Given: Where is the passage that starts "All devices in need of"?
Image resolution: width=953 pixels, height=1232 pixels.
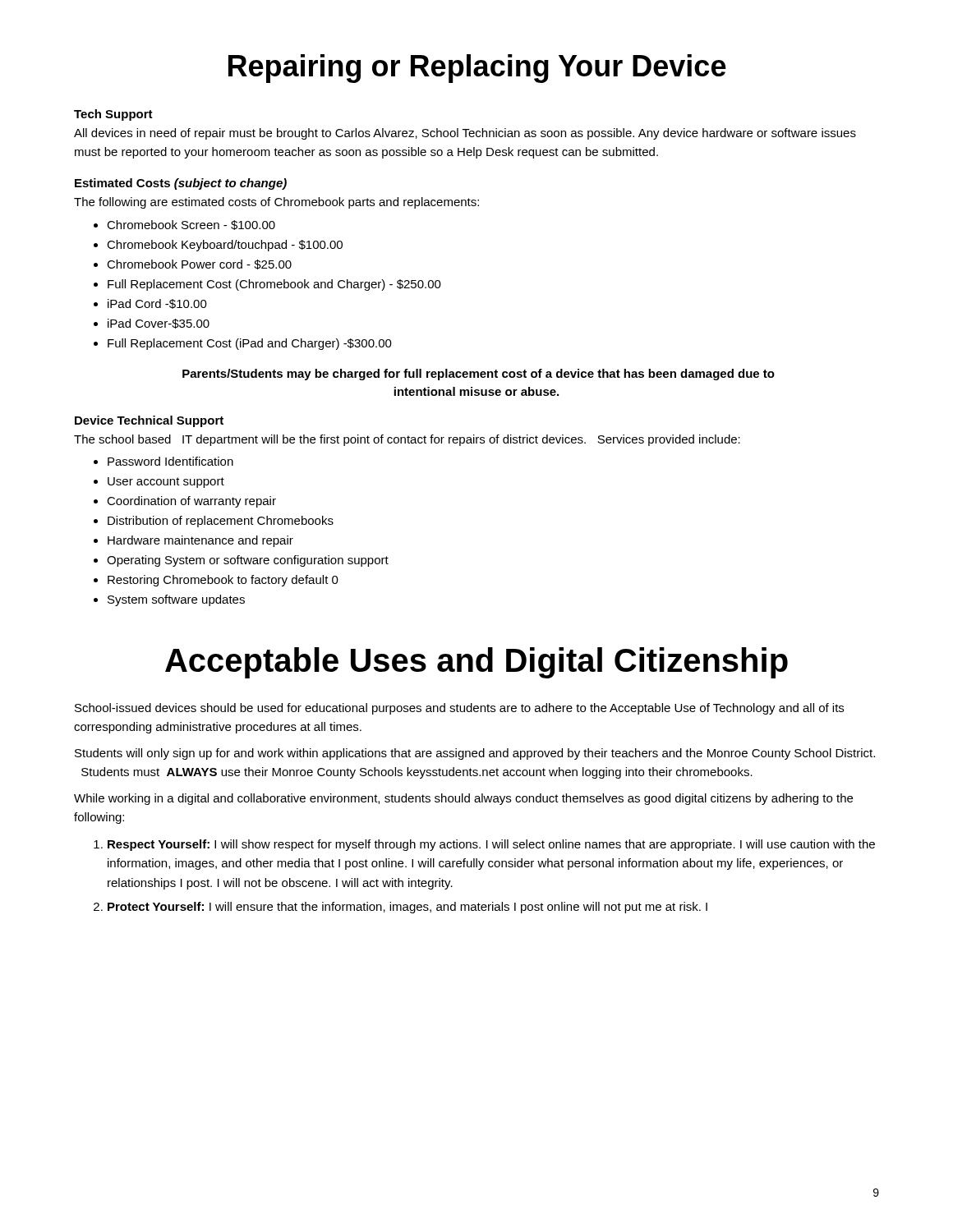Looking at the screenshot, I should [x=476, y=143].
